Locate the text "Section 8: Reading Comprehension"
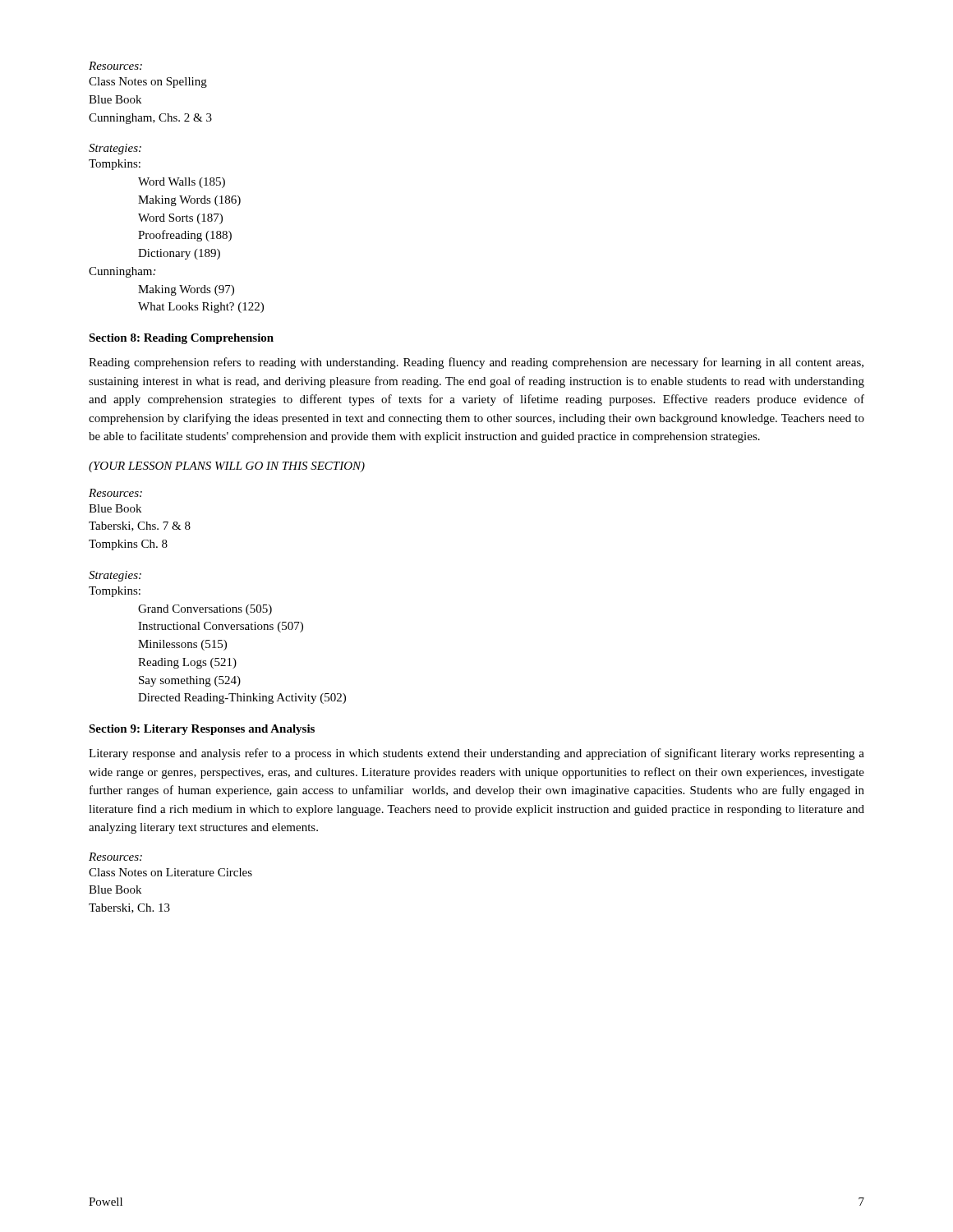 (181, 338)
